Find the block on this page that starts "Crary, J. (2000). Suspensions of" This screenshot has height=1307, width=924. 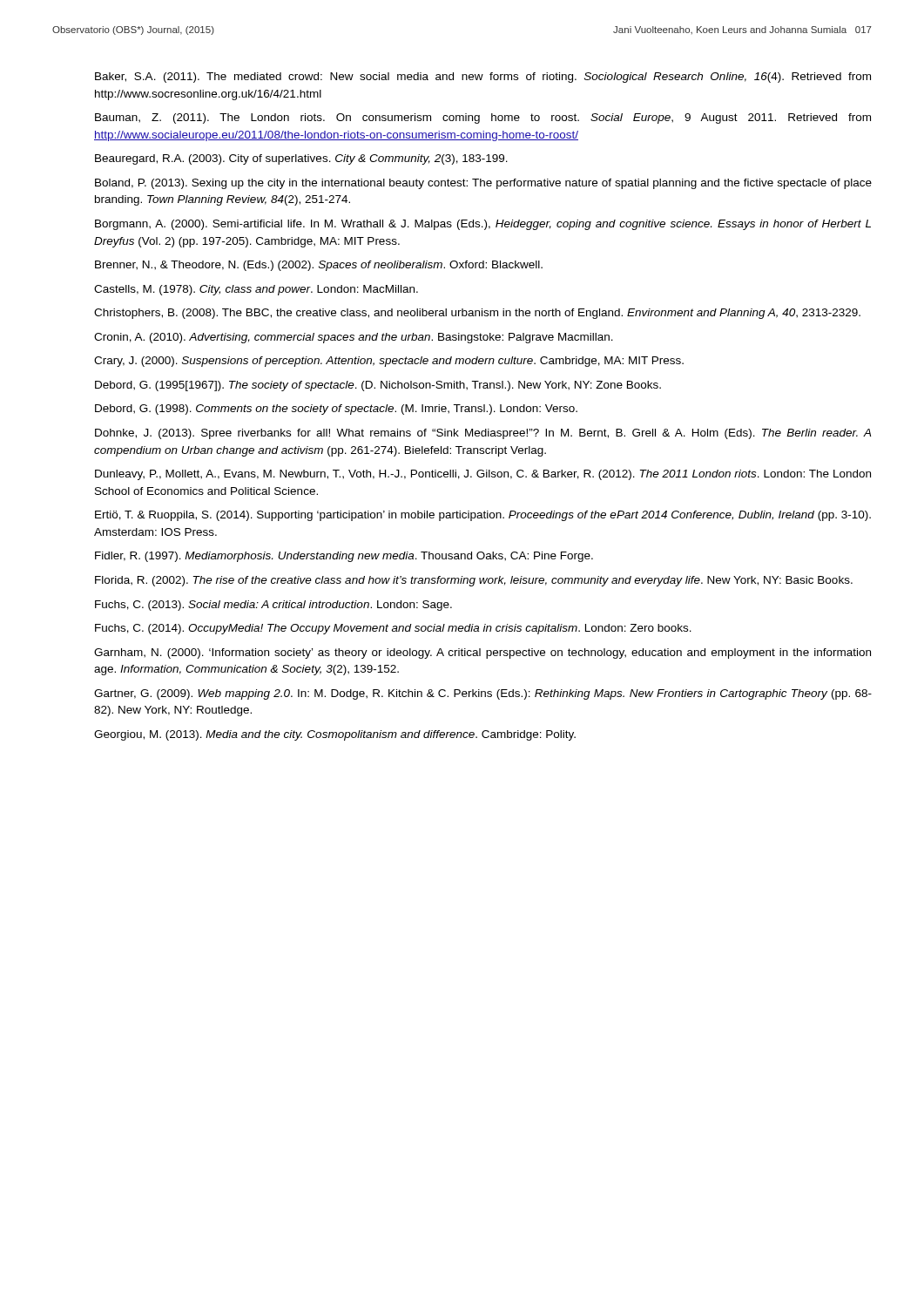tap(462, 361)
